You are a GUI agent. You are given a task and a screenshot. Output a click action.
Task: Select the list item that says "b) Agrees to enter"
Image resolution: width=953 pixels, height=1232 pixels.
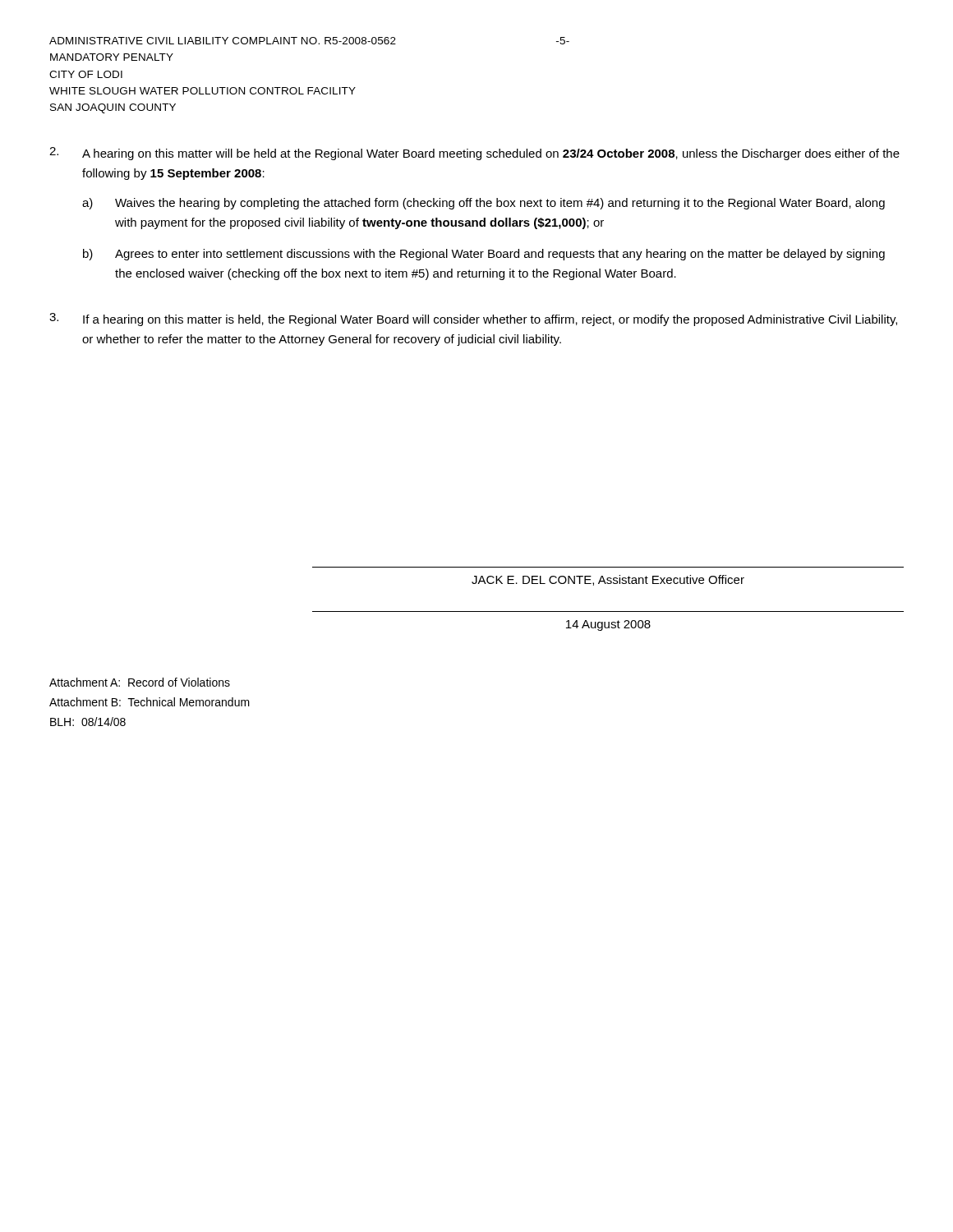click(493, 264)
